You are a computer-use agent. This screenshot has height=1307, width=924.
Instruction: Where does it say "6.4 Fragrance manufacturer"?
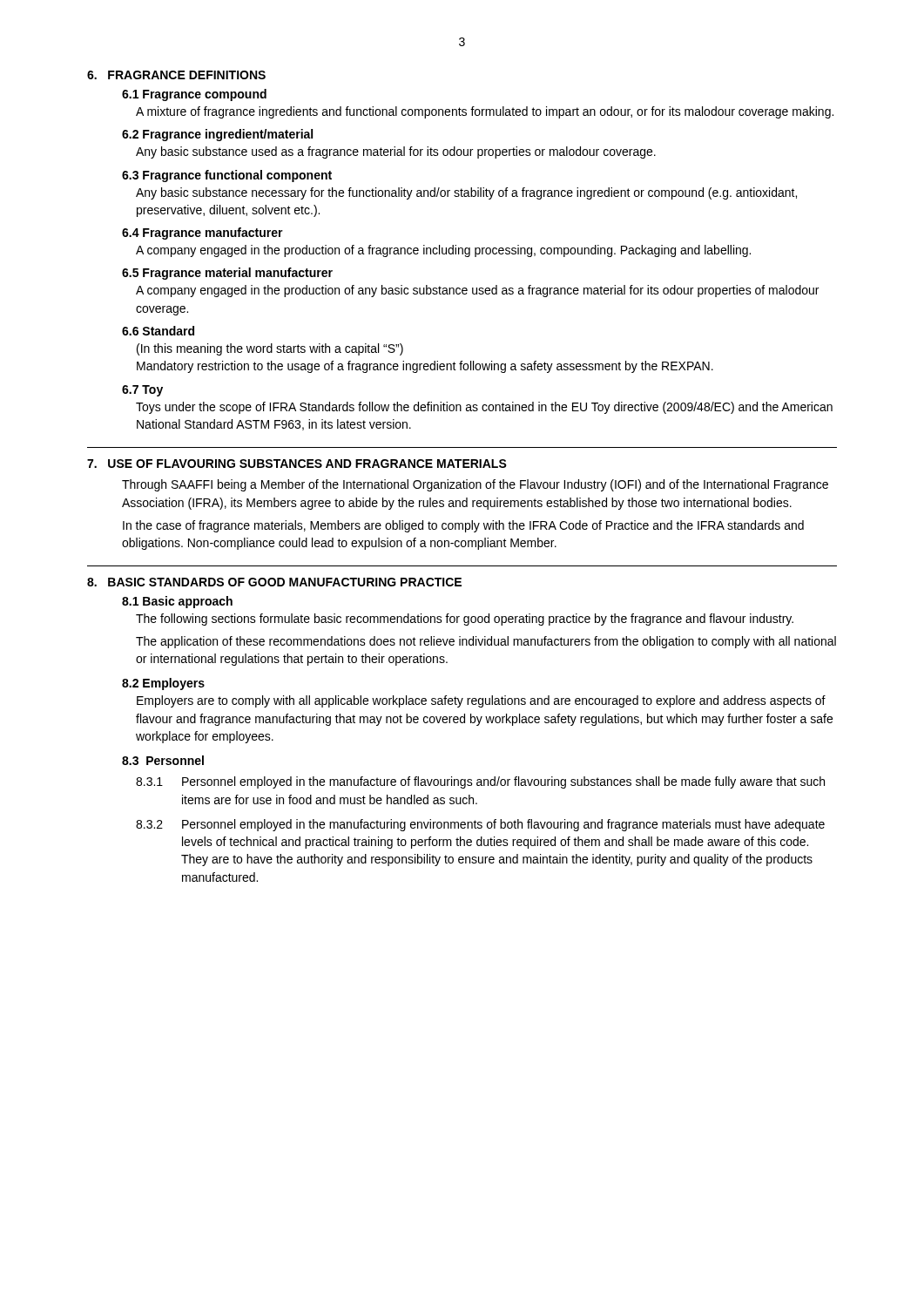[x=202, y=233]
